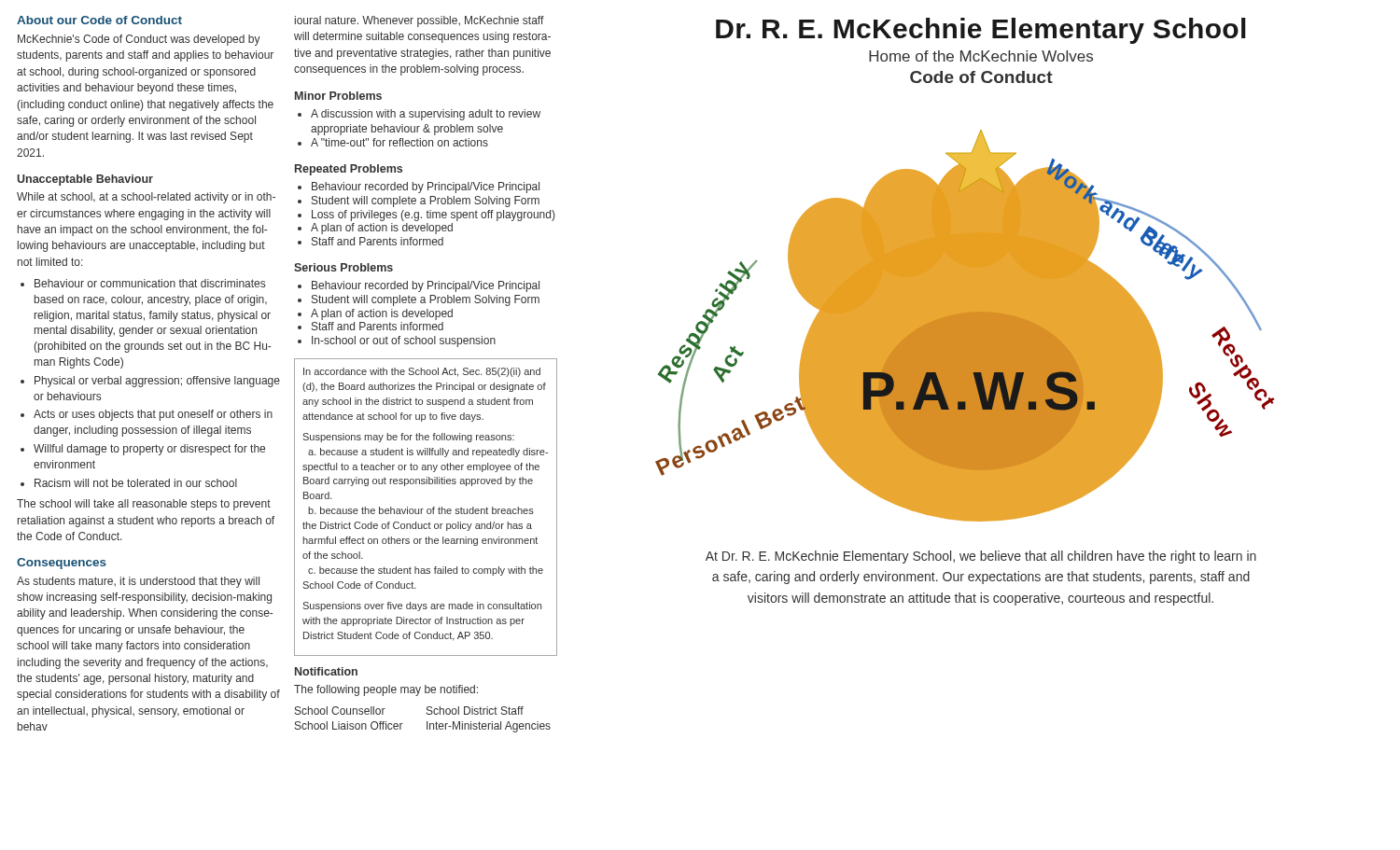Image resolution: width=1400 pixels, height=850 pixels.
Task: Click the passage that begins "Physical or verbal aggression;"
Action: (x=148, y=389)
